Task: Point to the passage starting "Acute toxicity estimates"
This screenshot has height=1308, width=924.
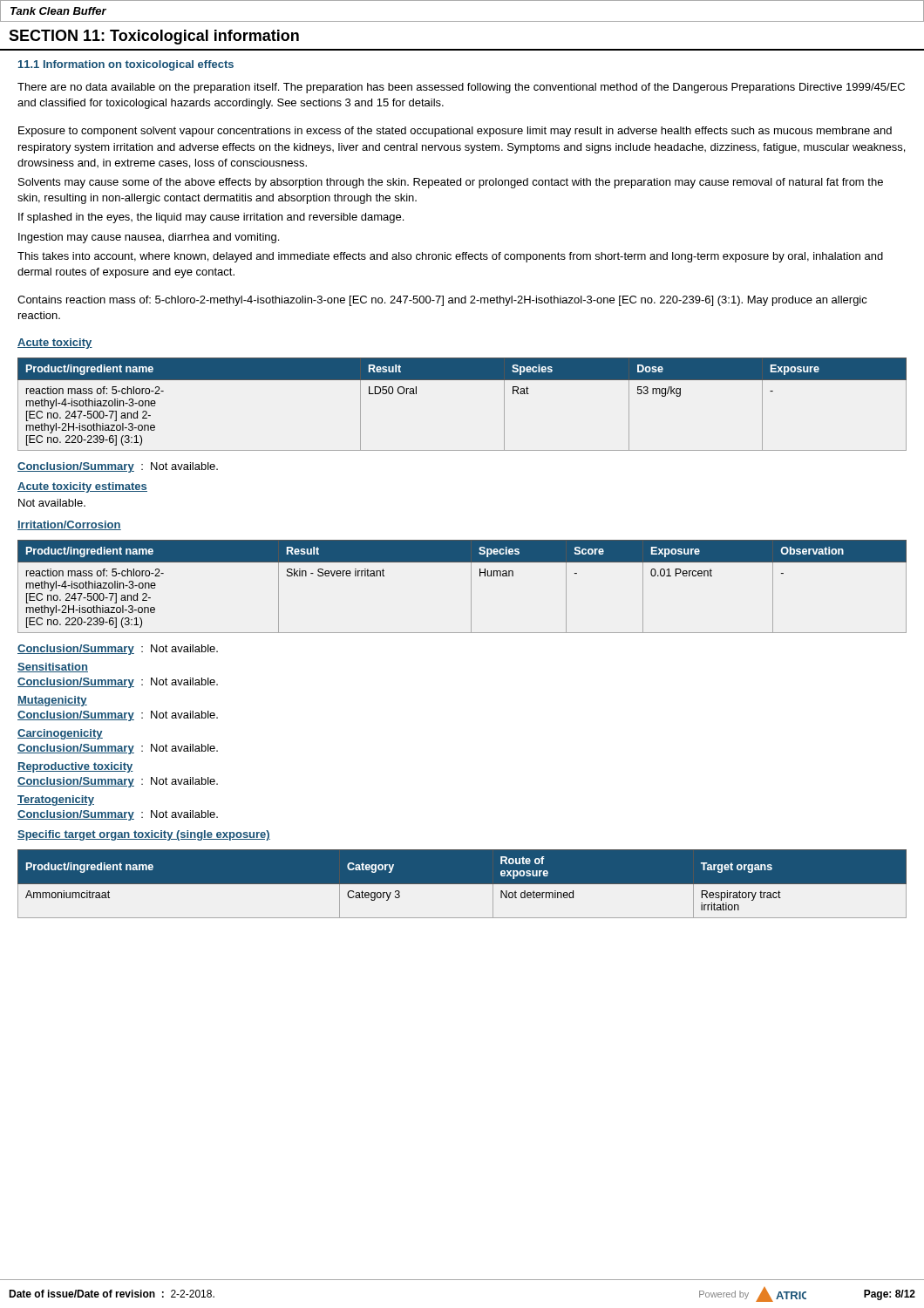Action: [x=82, y=487]
